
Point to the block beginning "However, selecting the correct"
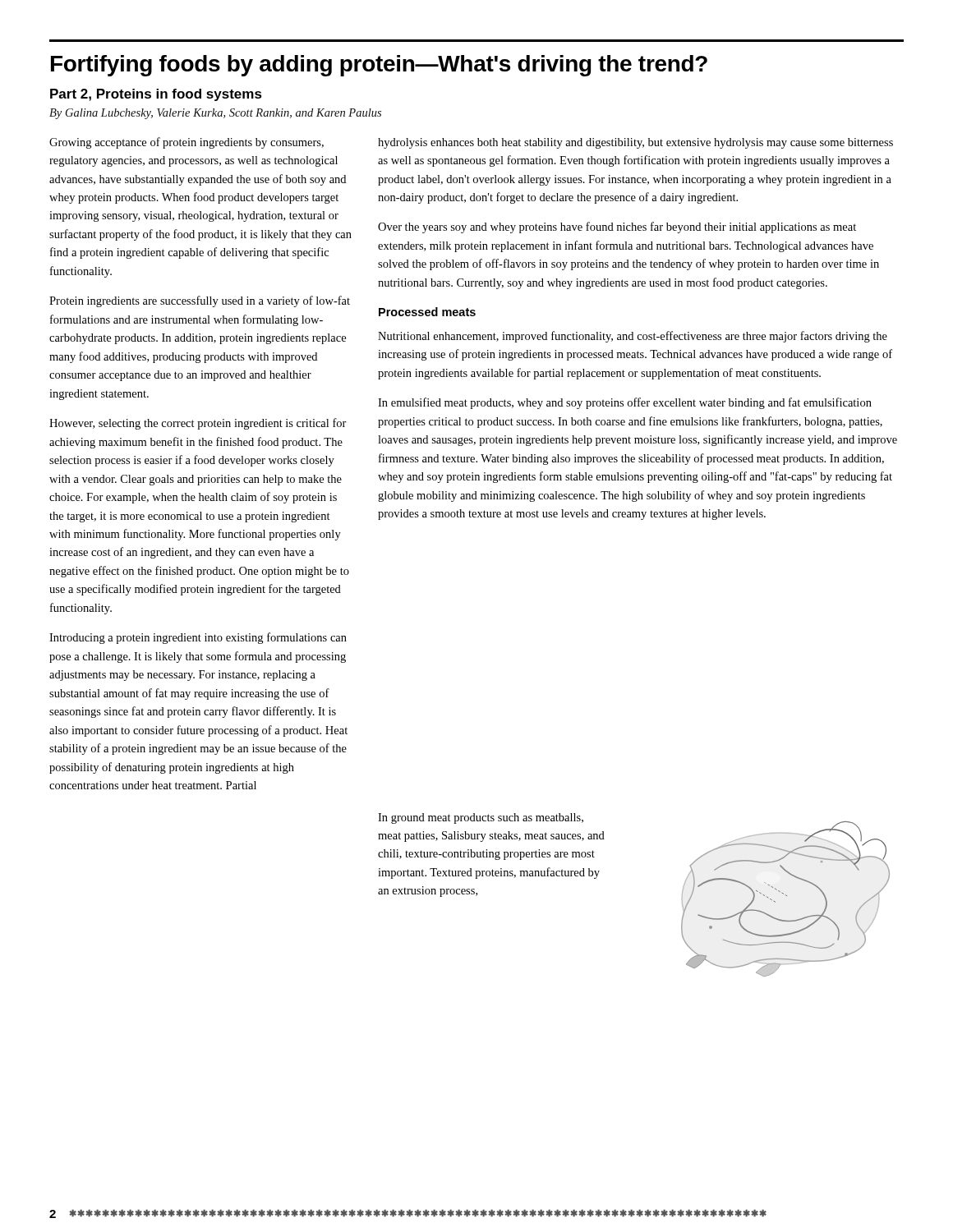click(201, 516)
